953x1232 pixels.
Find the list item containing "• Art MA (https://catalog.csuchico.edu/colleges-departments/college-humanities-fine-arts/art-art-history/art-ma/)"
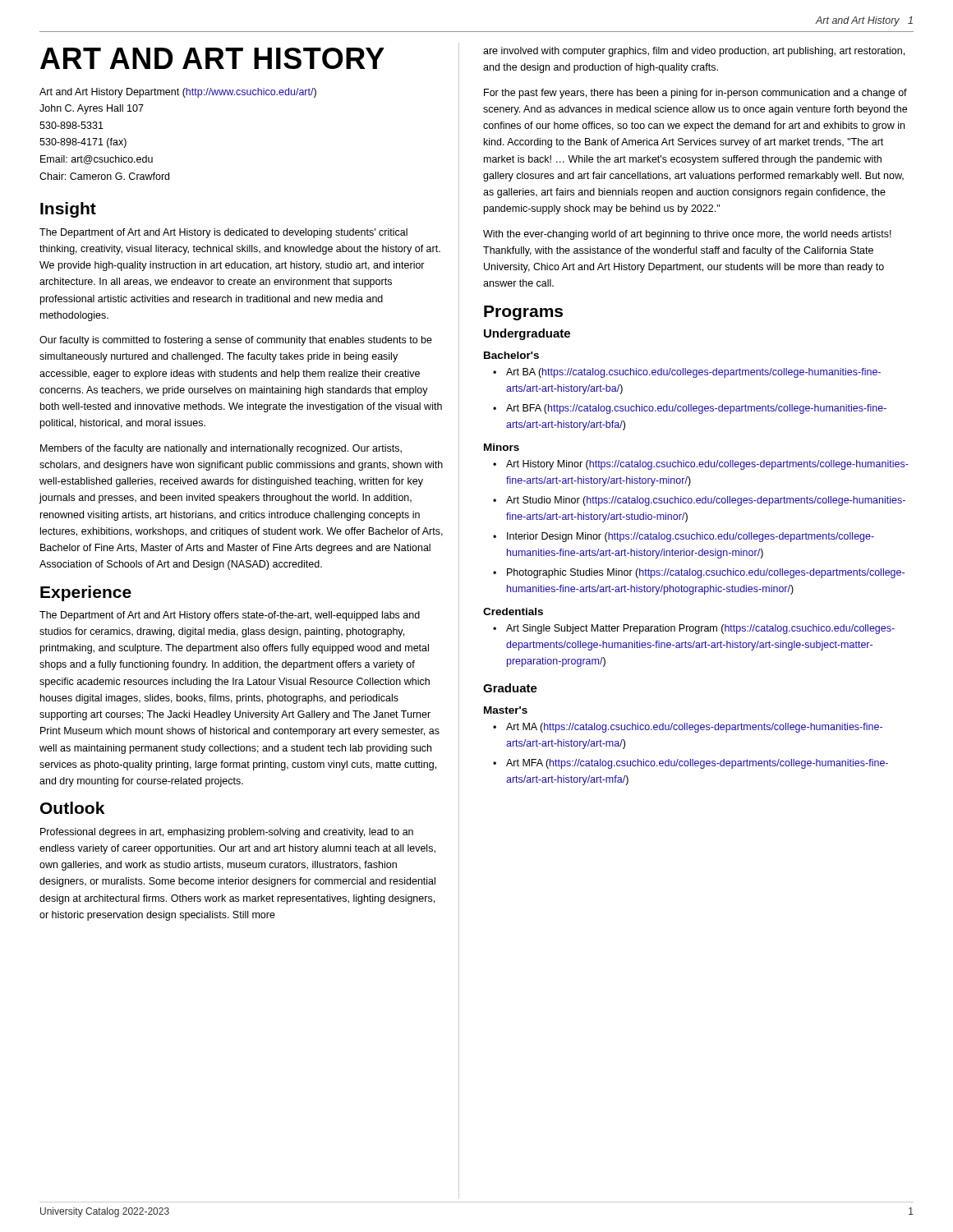click(703, 735)
